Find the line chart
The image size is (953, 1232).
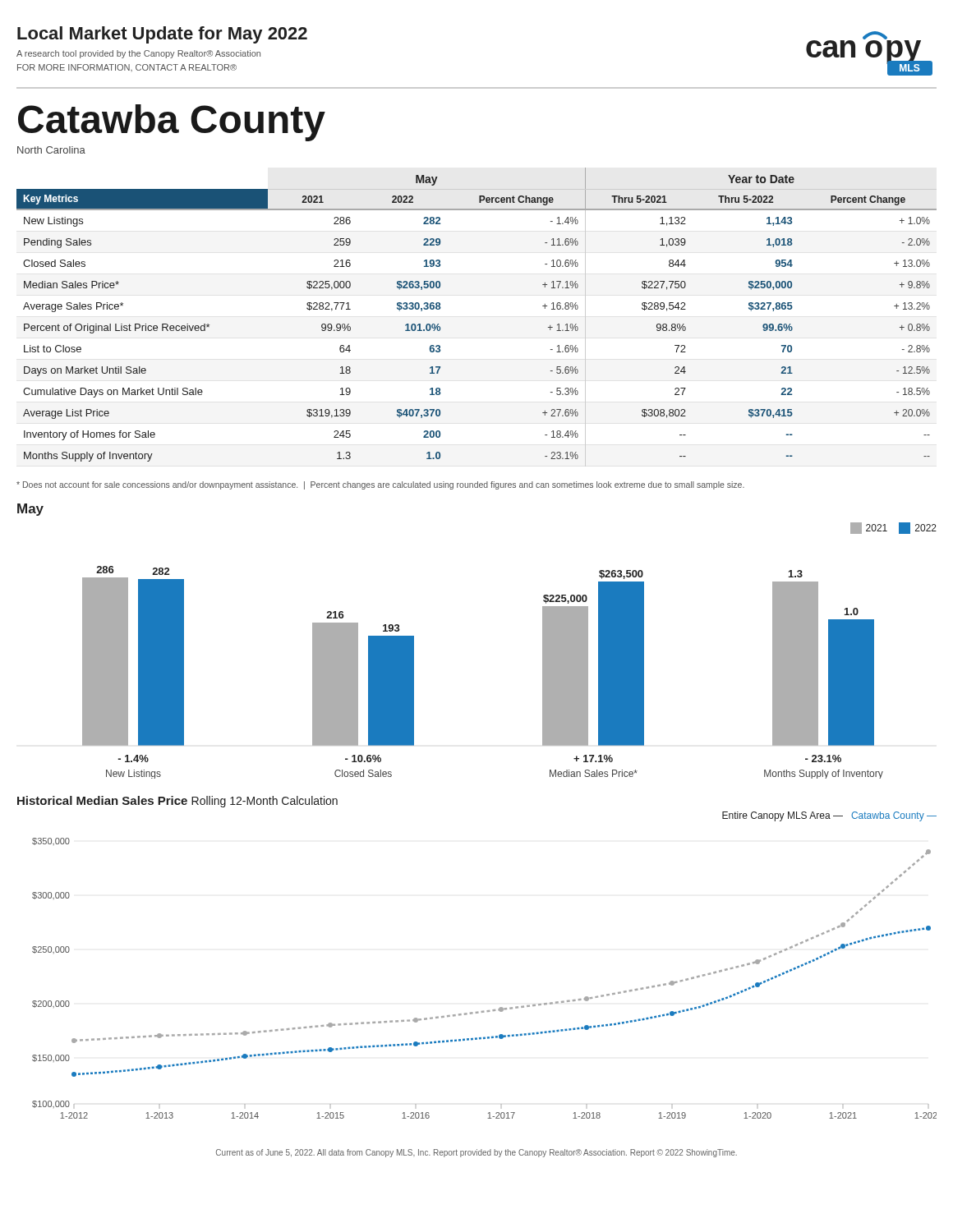tap(476, 983)
